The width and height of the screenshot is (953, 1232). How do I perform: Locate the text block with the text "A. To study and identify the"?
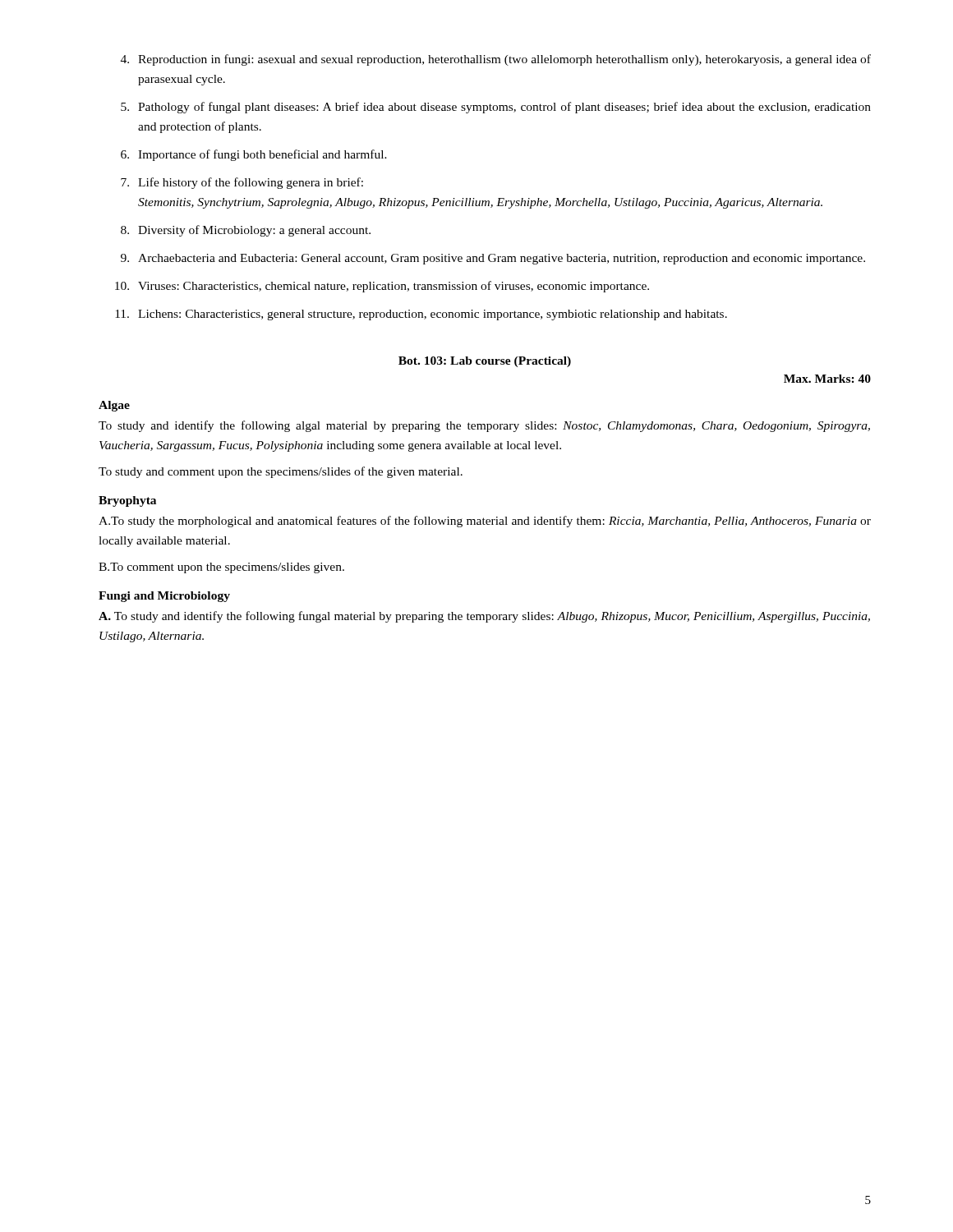click(485, 626)
